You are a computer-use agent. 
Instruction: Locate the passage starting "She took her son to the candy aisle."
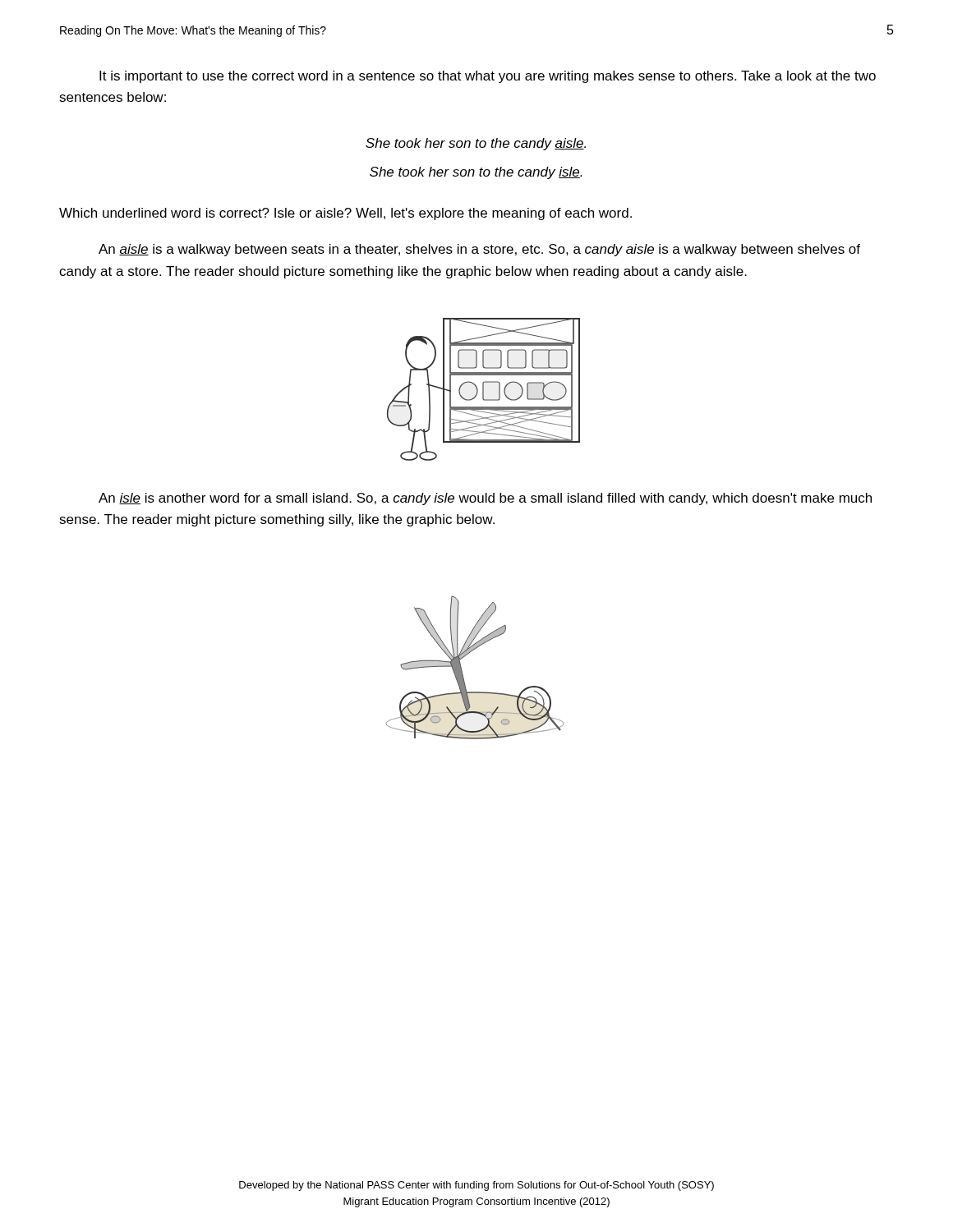coord(476,143)
